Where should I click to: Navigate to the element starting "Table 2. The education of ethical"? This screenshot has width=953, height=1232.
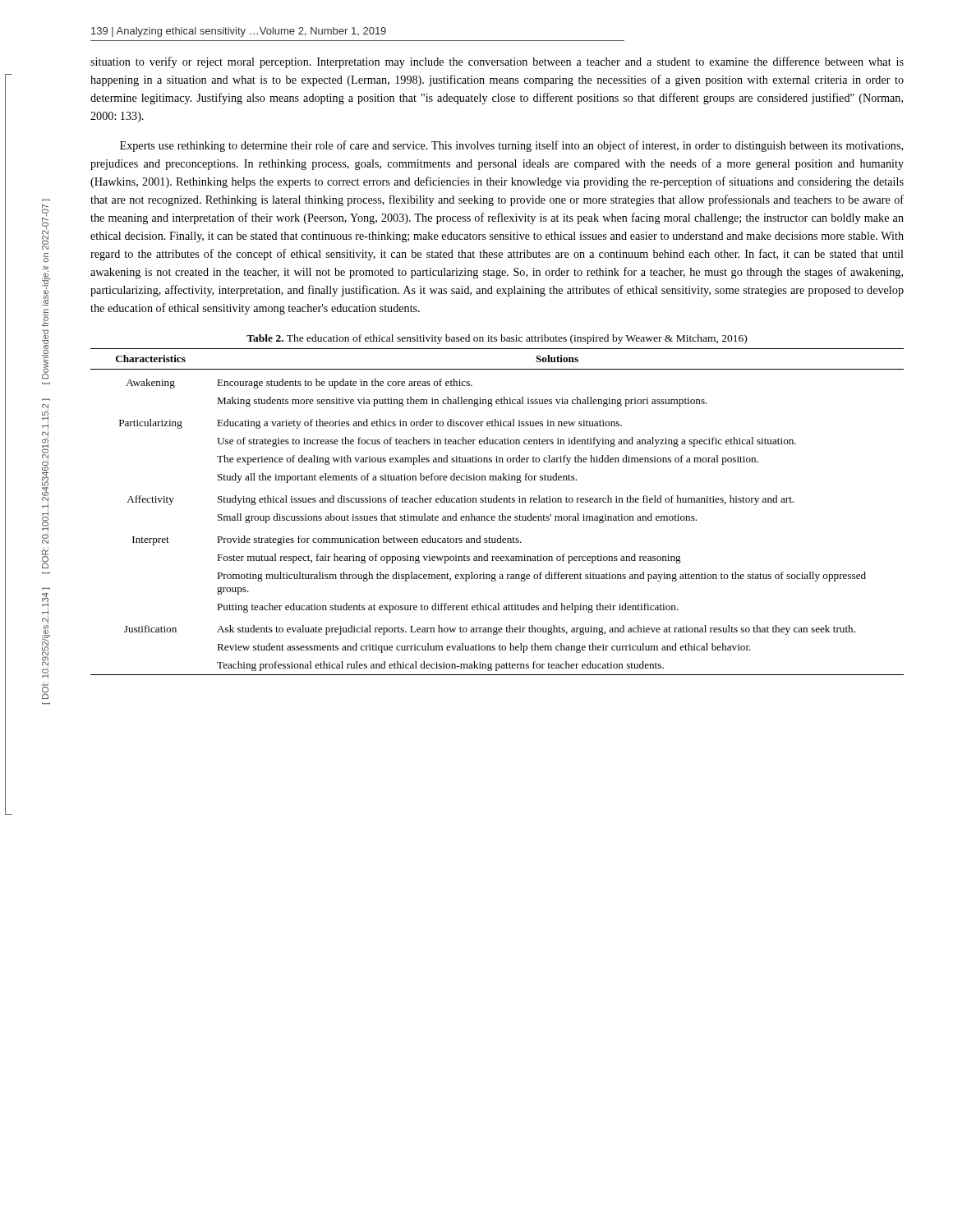pos(497,338)
